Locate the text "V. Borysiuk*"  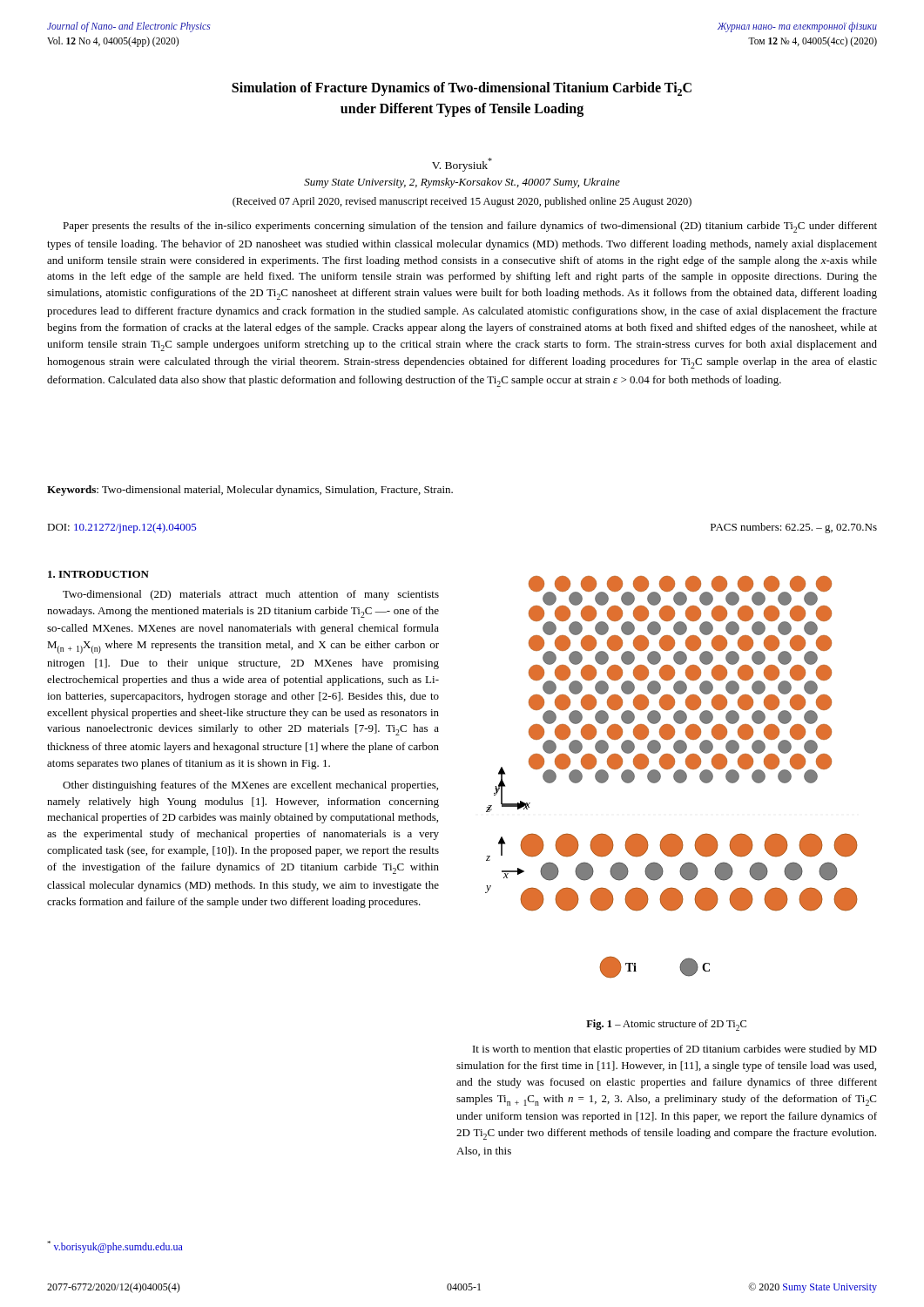click(462, 164)
